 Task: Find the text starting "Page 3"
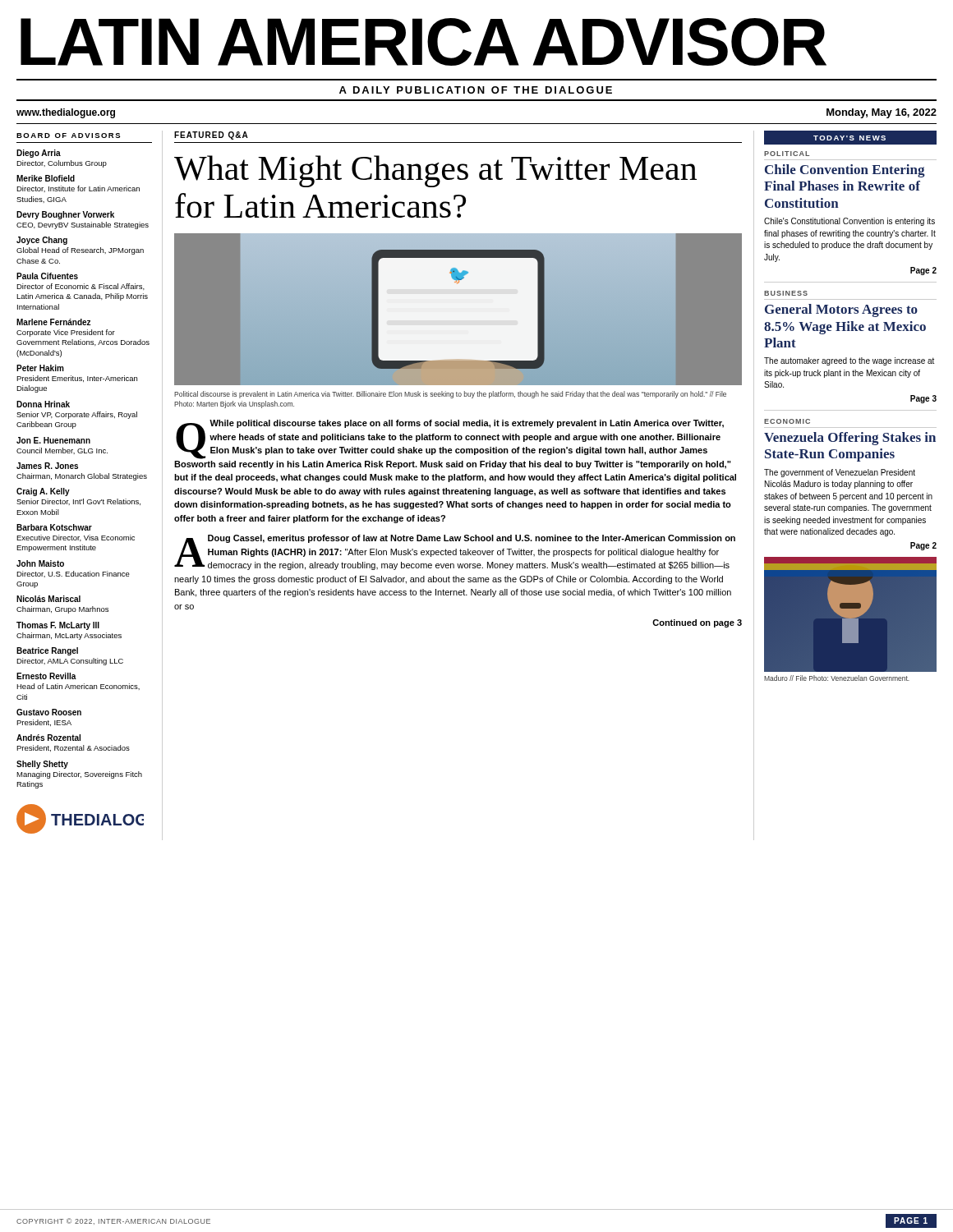(x=923, y=399)
